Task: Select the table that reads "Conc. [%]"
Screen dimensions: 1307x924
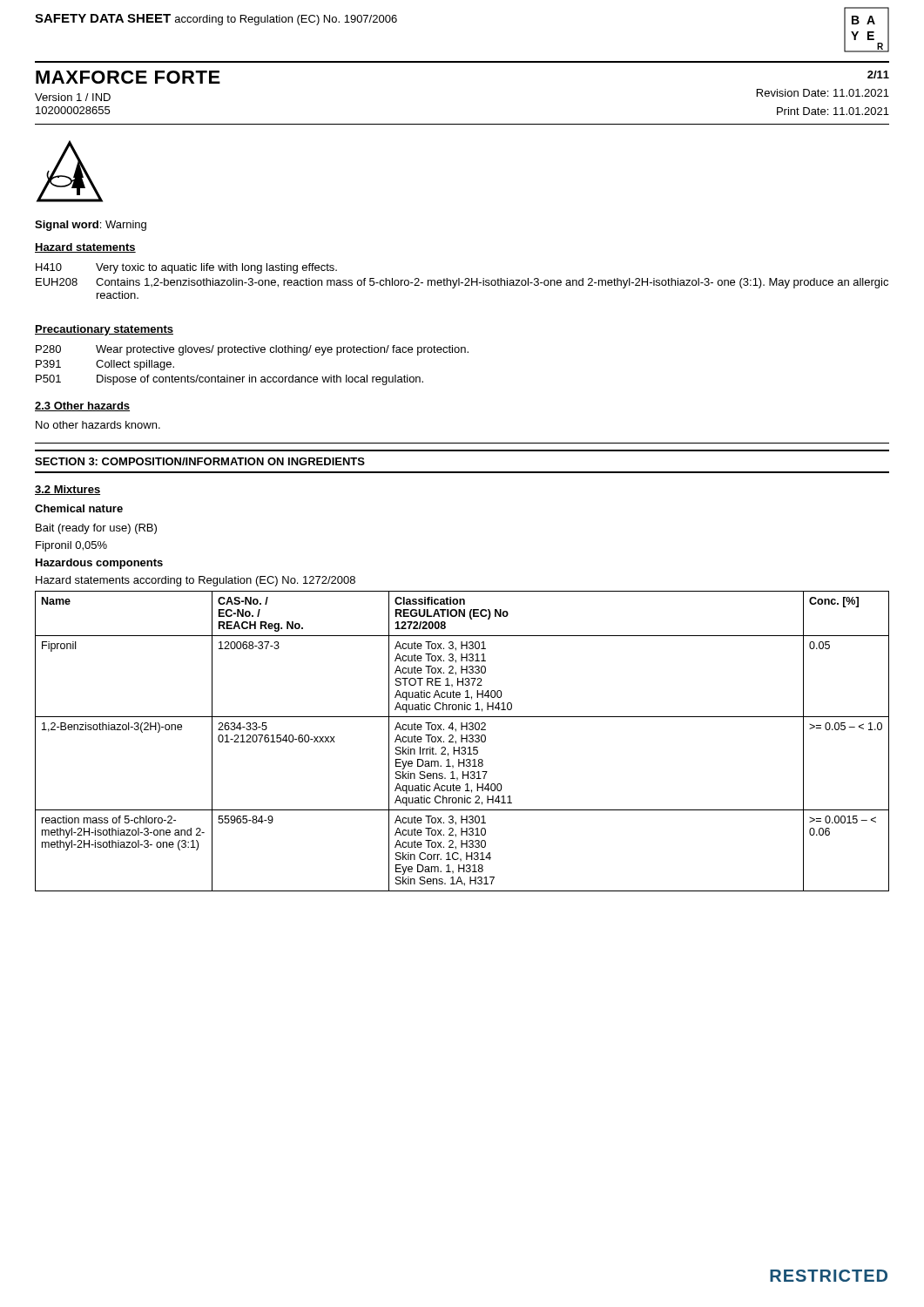Action: point(462,741)
